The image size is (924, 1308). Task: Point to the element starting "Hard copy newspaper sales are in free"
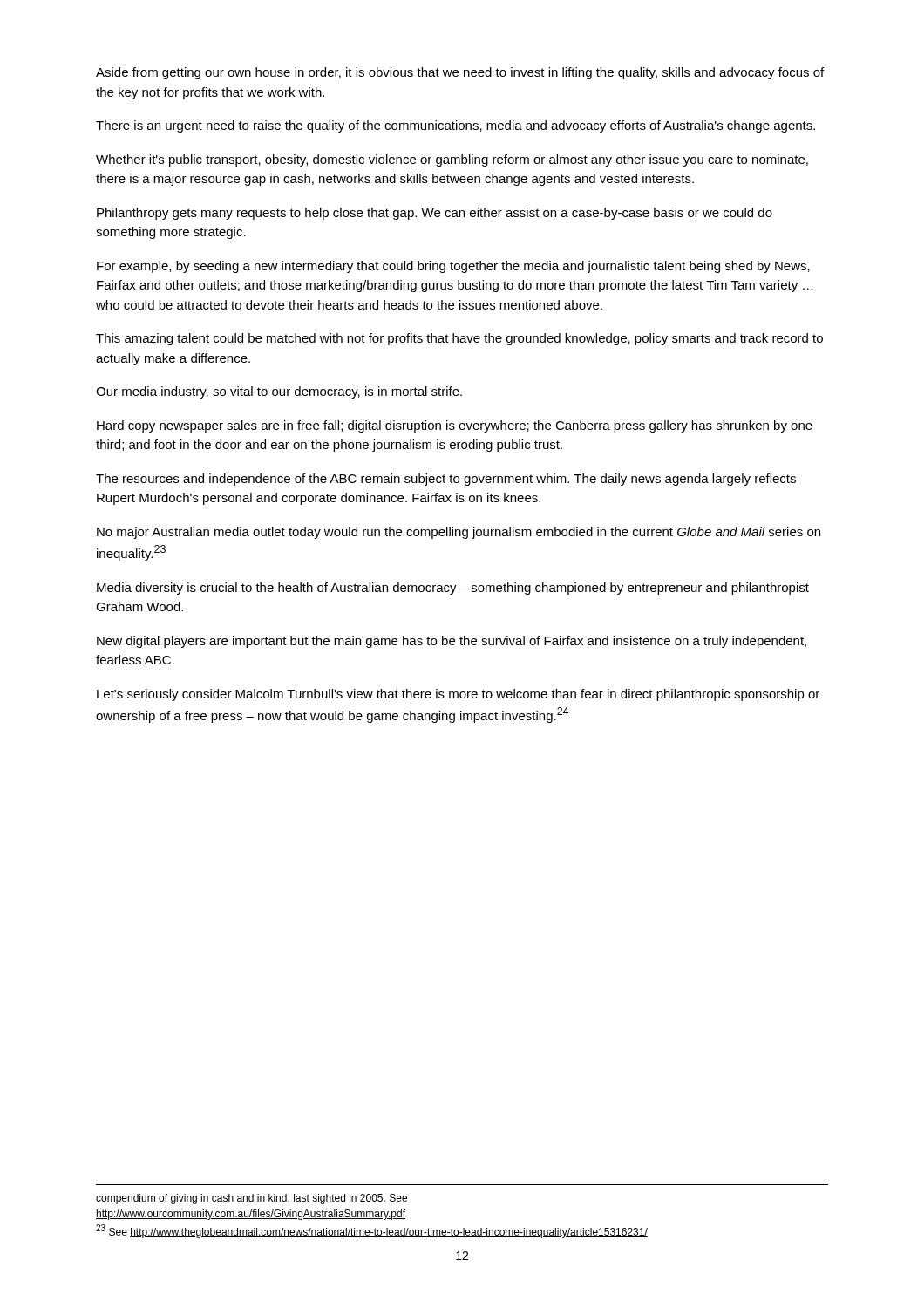(454, 434)
